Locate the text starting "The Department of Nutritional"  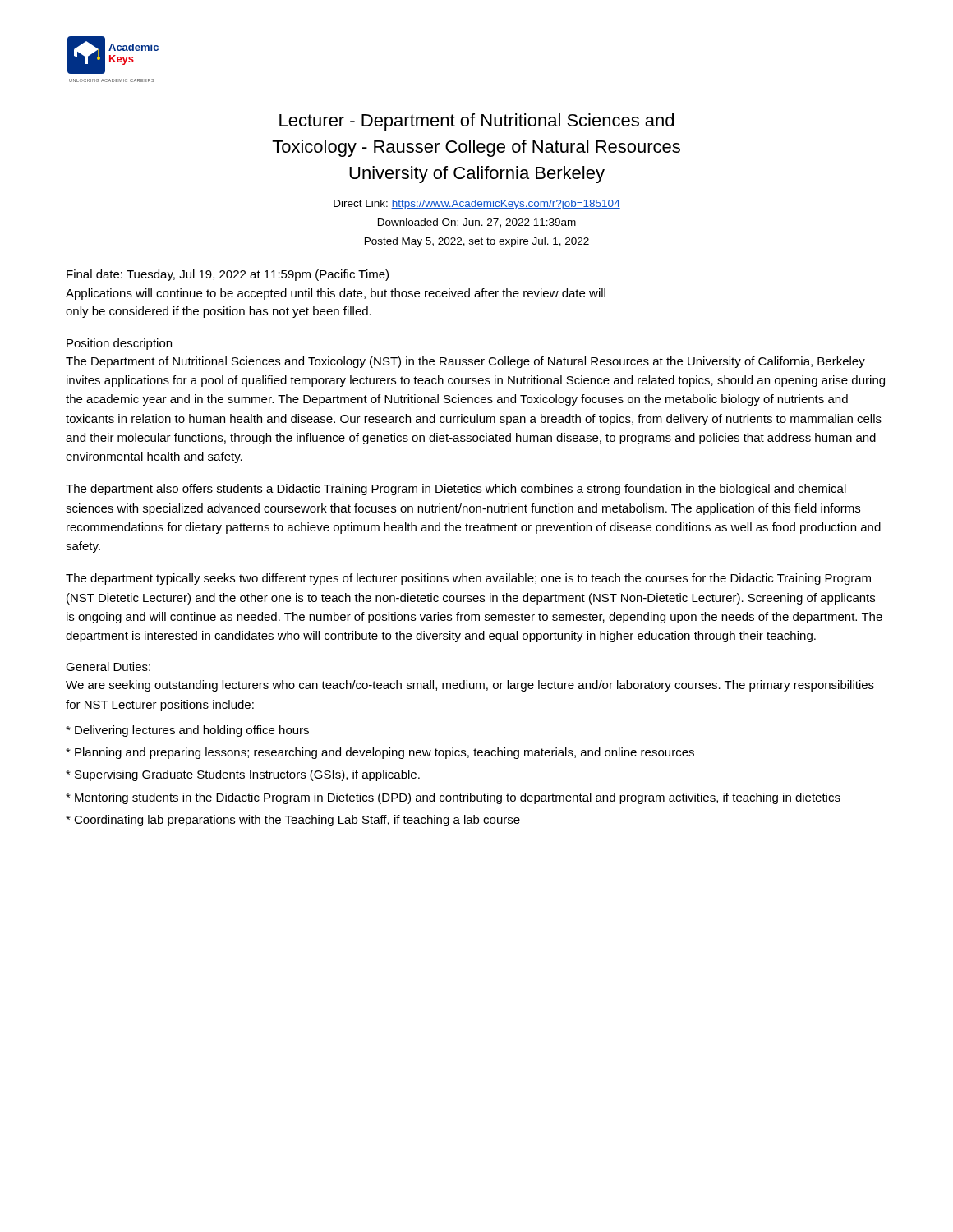point(476,409)
